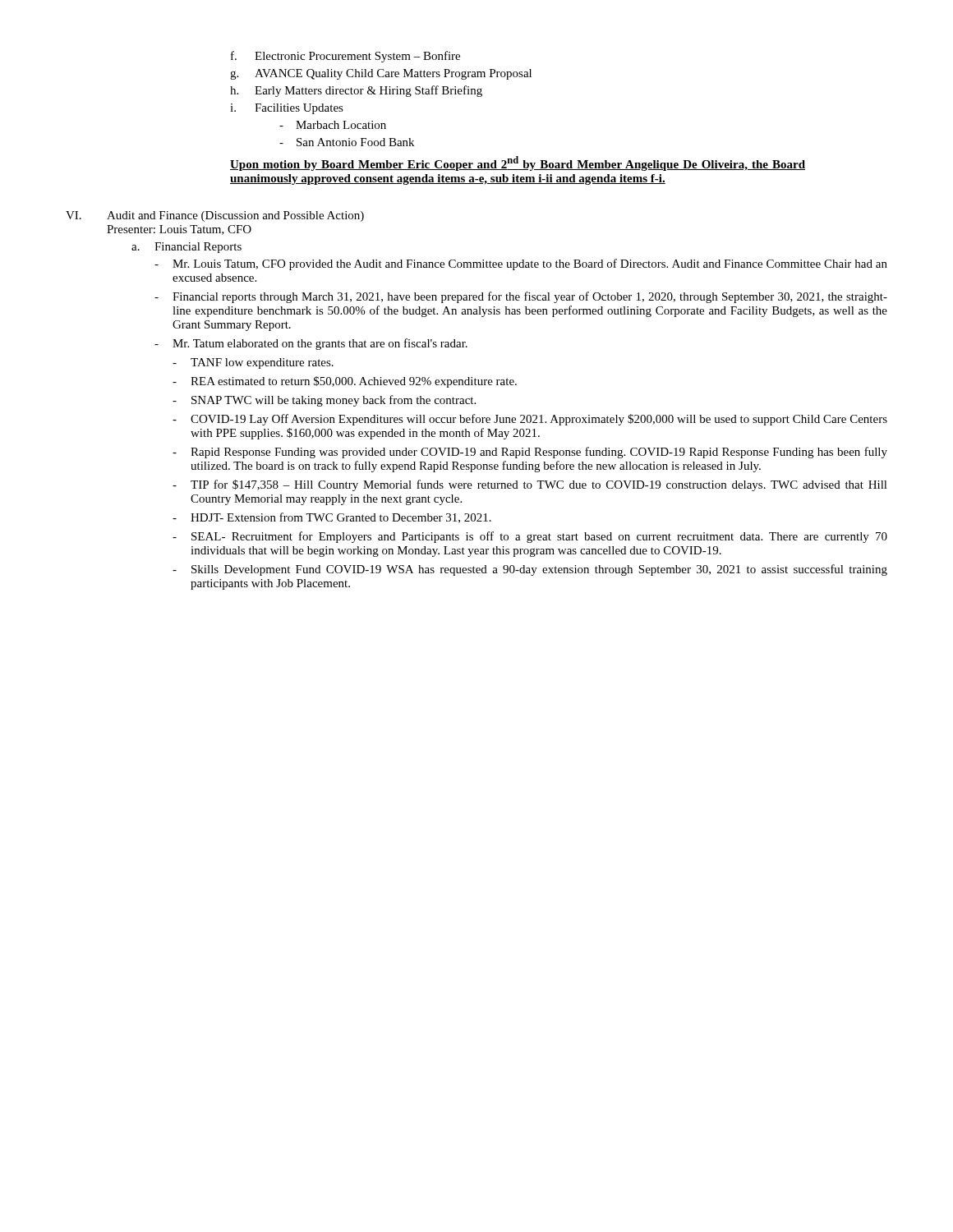Find the list item that reads "- Rapid Response Funding was provided"
Image resolution: width=953 pixels, height=1232 pixels.
pos(530,459)
